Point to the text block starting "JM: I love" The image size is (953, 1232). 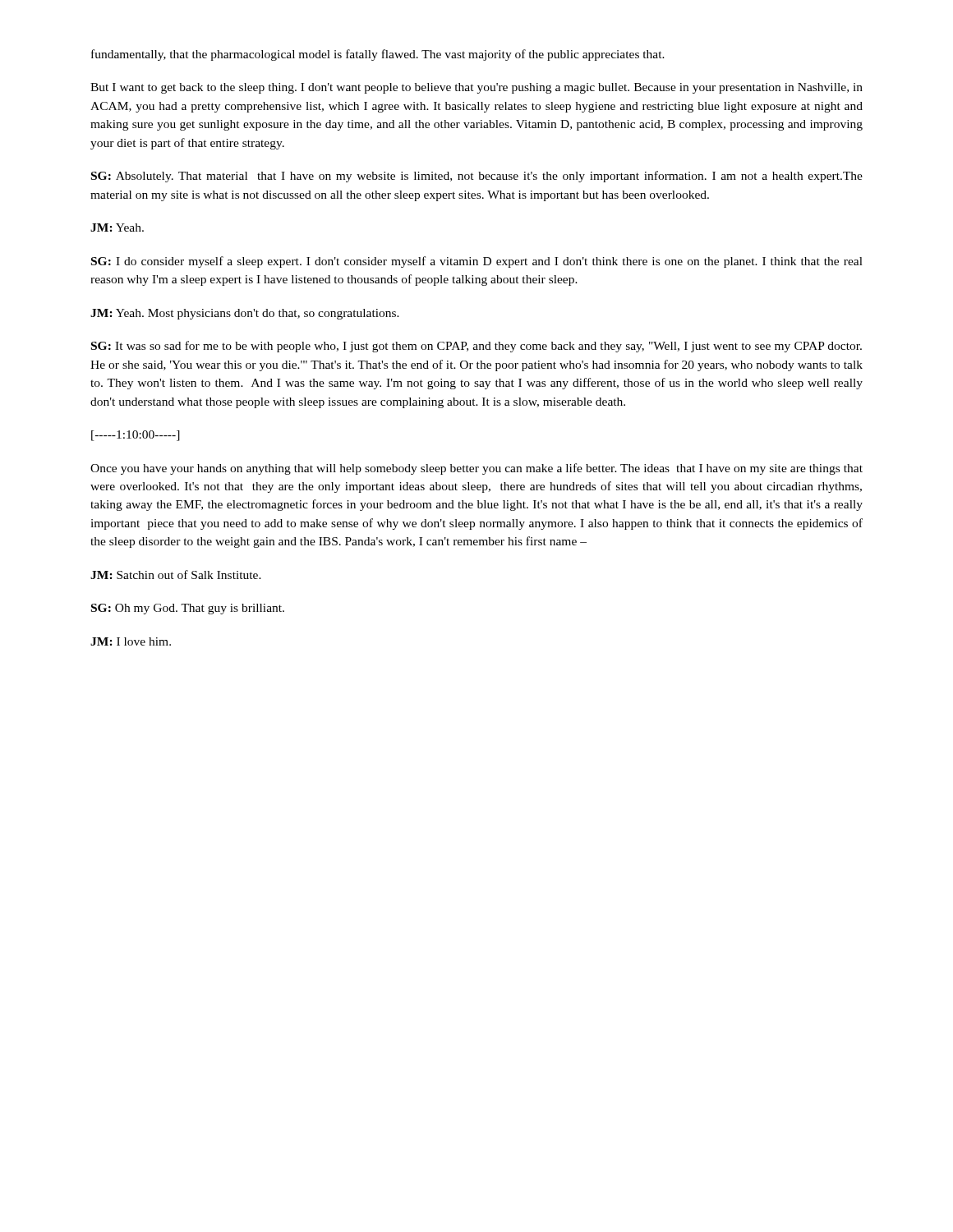click(x=131, y=641)
